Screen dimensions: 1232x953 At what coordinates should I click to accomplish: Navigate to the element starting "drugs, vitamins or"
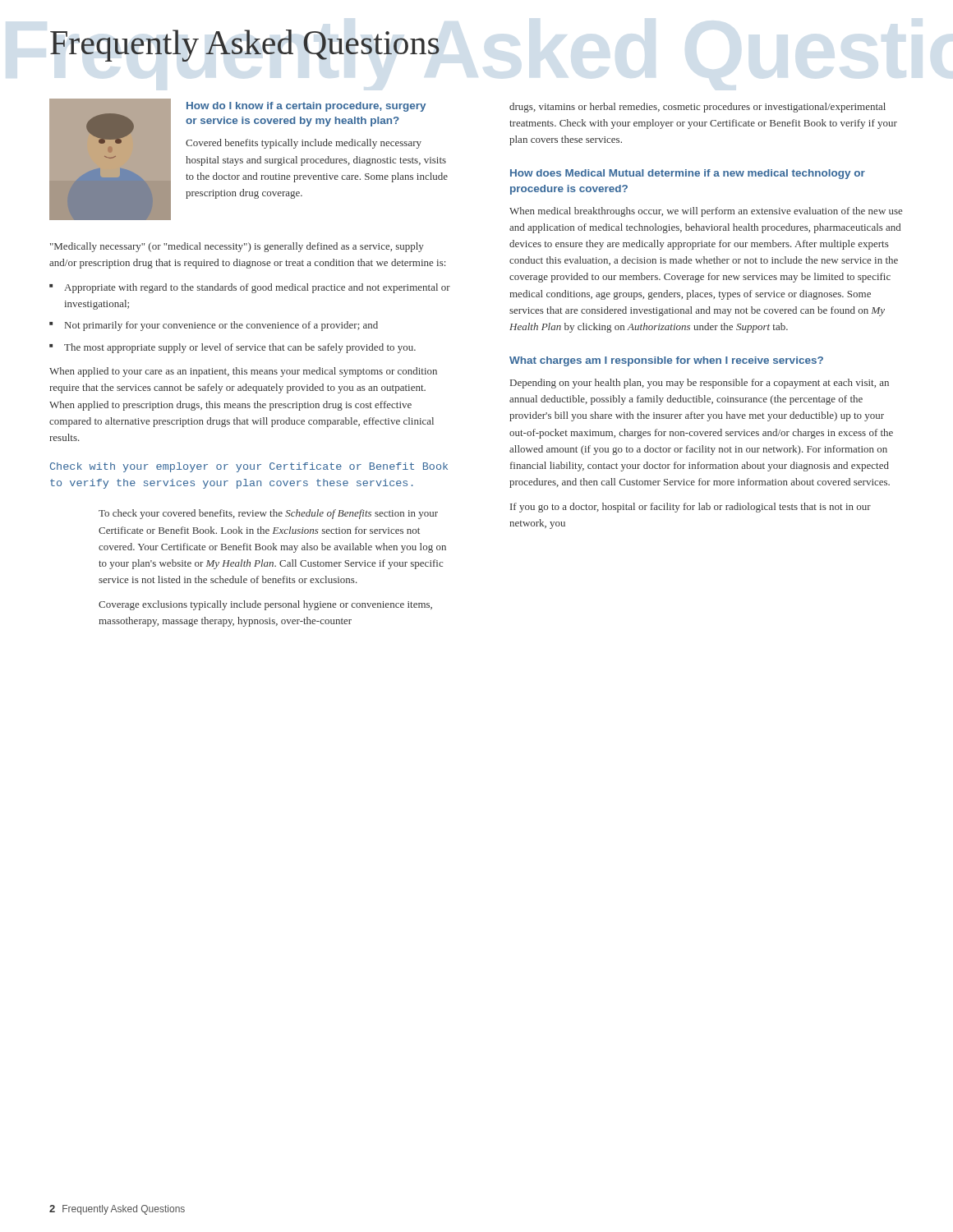pos(703,123)
